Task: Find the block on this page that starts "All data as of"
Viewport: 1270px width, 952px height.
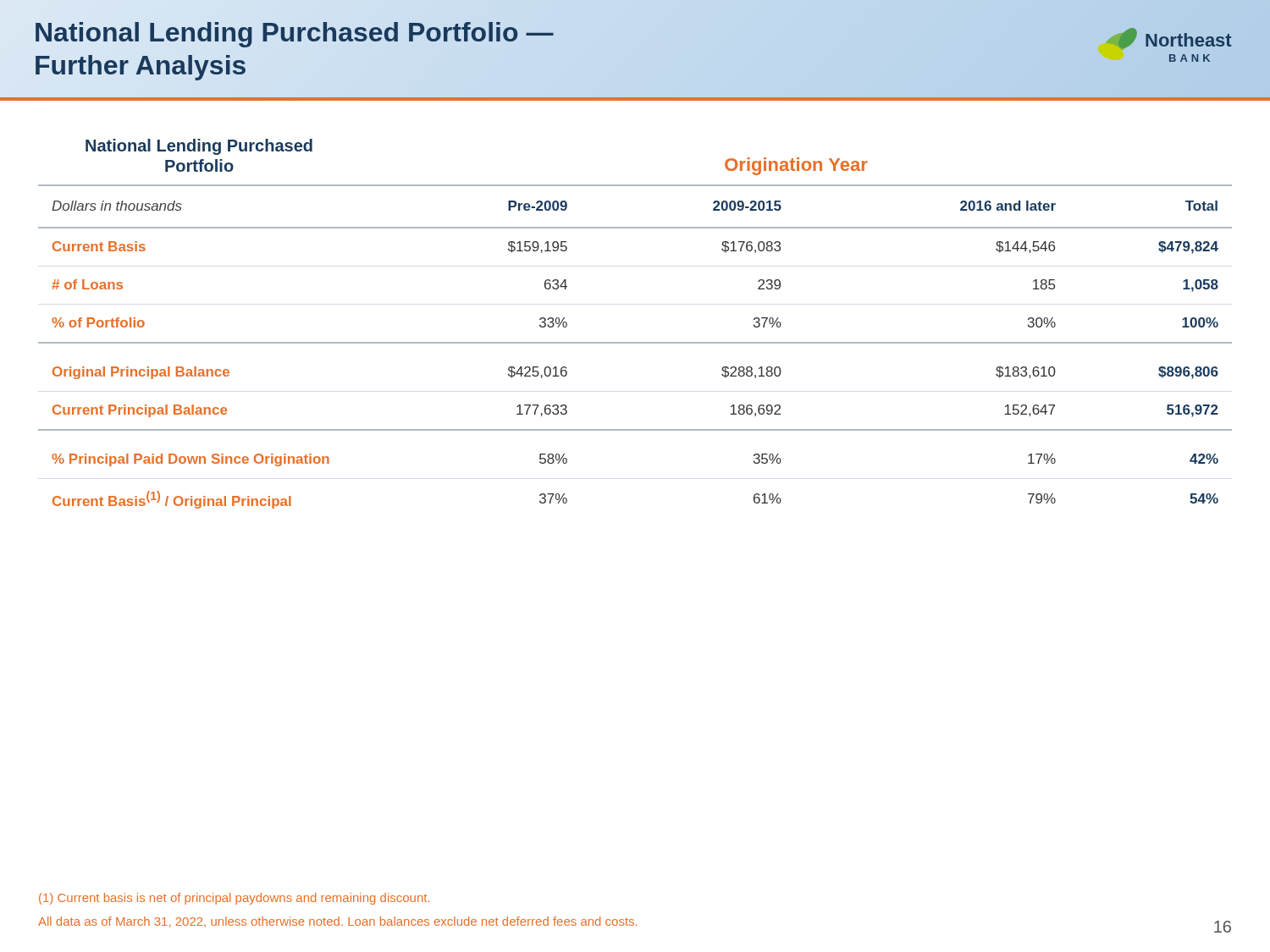Action: tap(338, 921)
